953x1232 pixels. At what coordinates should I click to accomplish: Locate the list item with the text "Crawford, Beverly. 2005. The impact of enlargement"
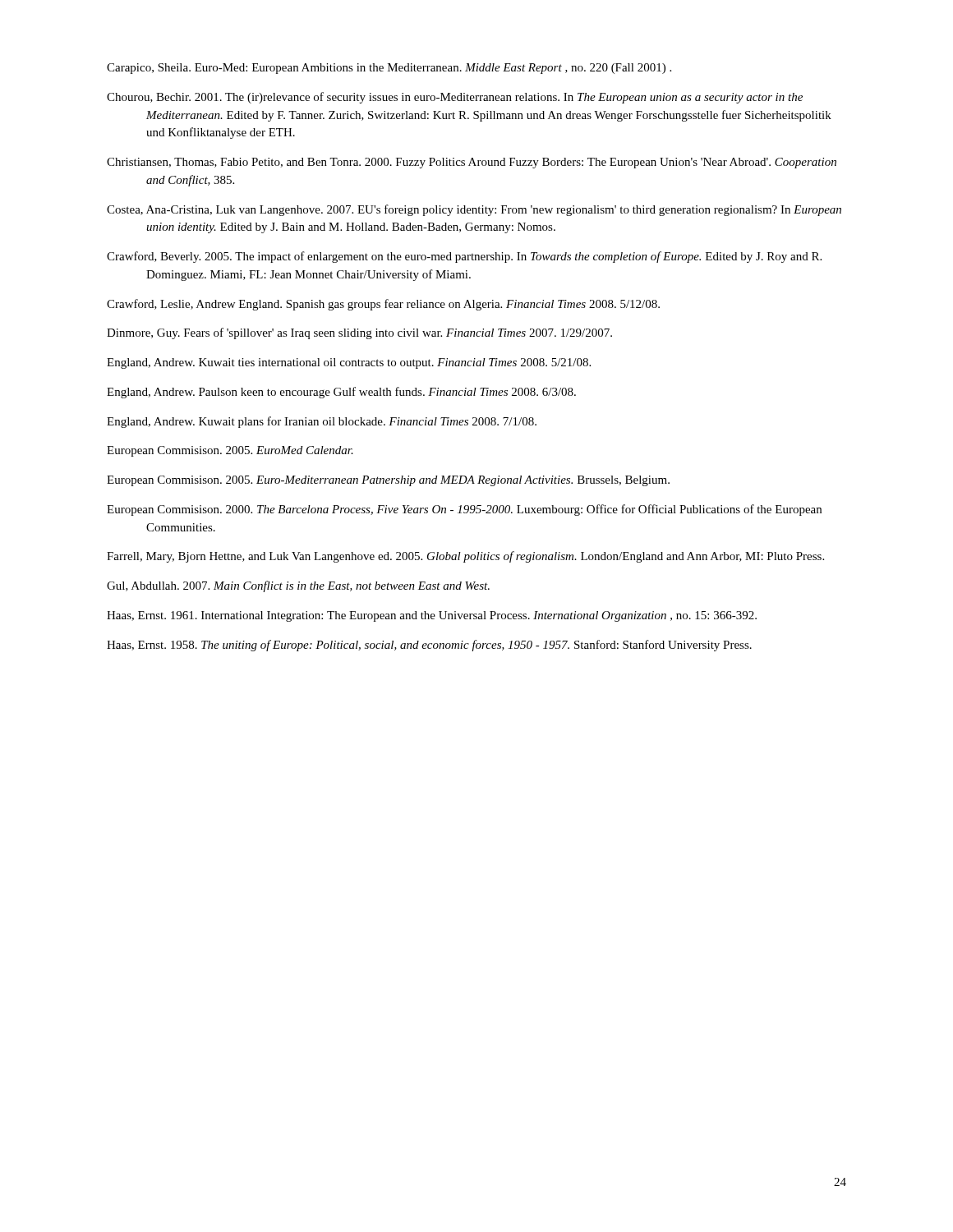pyautogui.click(x=465, y=265)
